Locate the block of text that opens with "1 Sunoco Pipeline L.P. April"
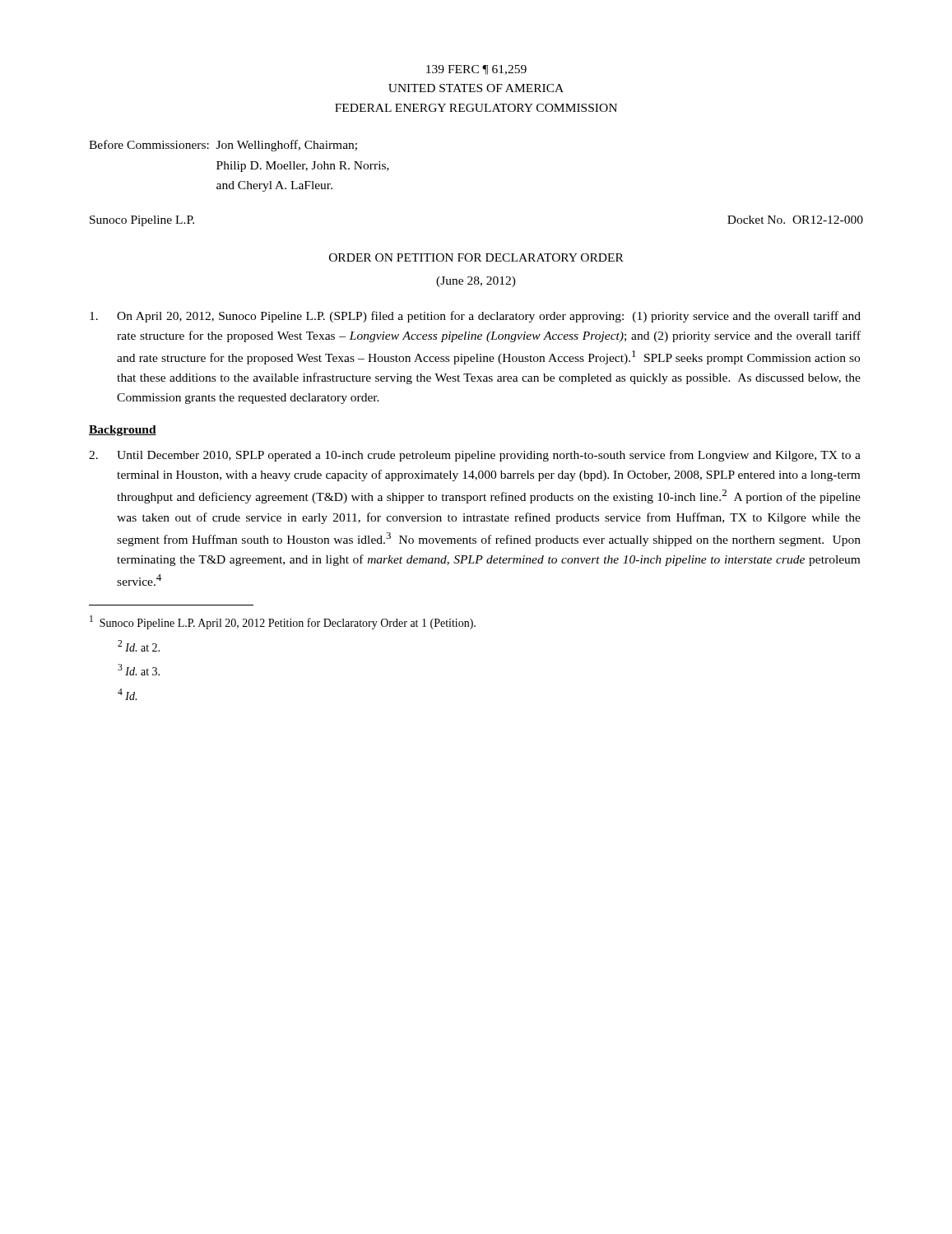 tap(283, 621)
